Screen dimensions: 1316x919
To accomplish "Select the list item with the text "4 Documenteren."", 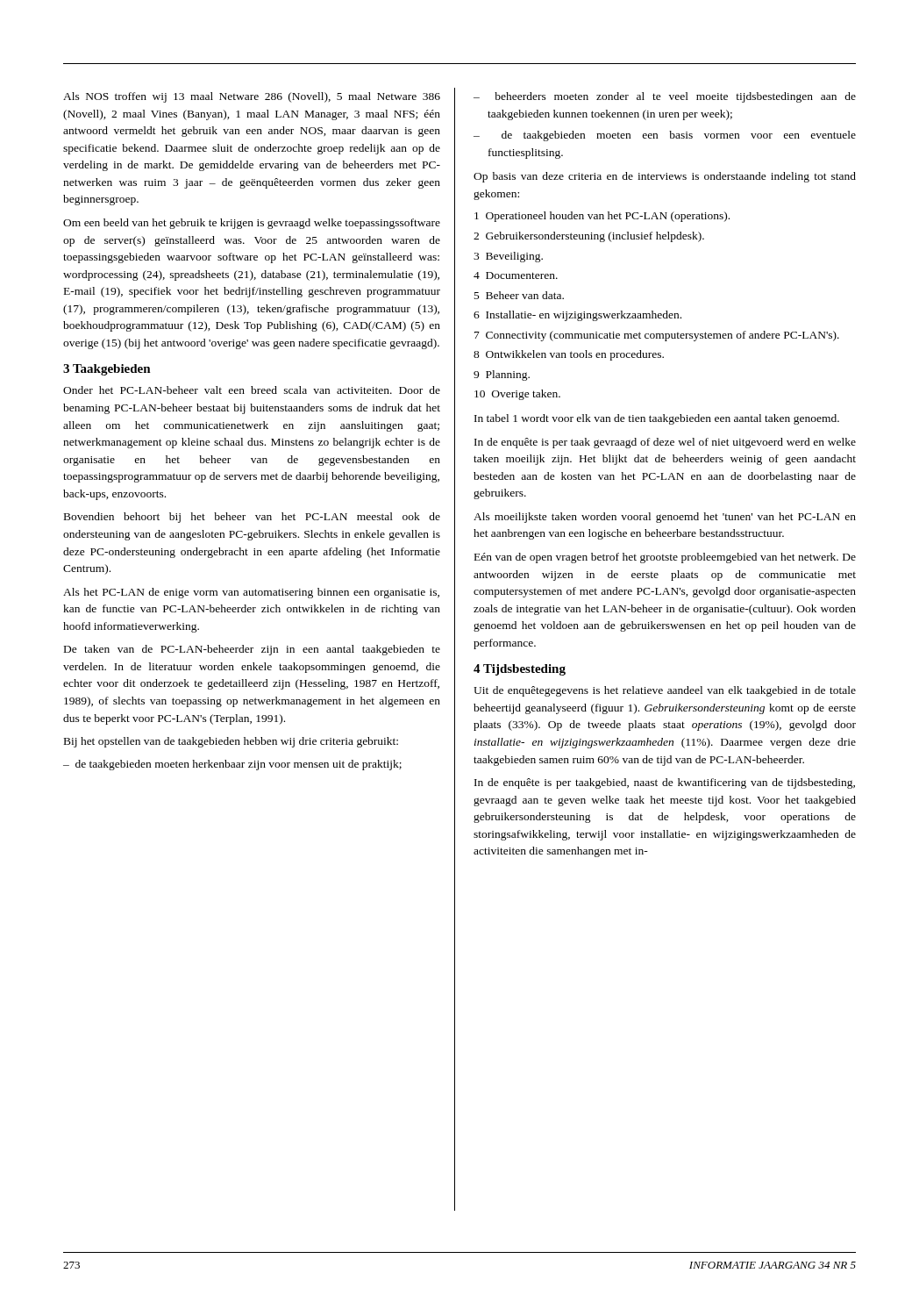I will point(516,275).
